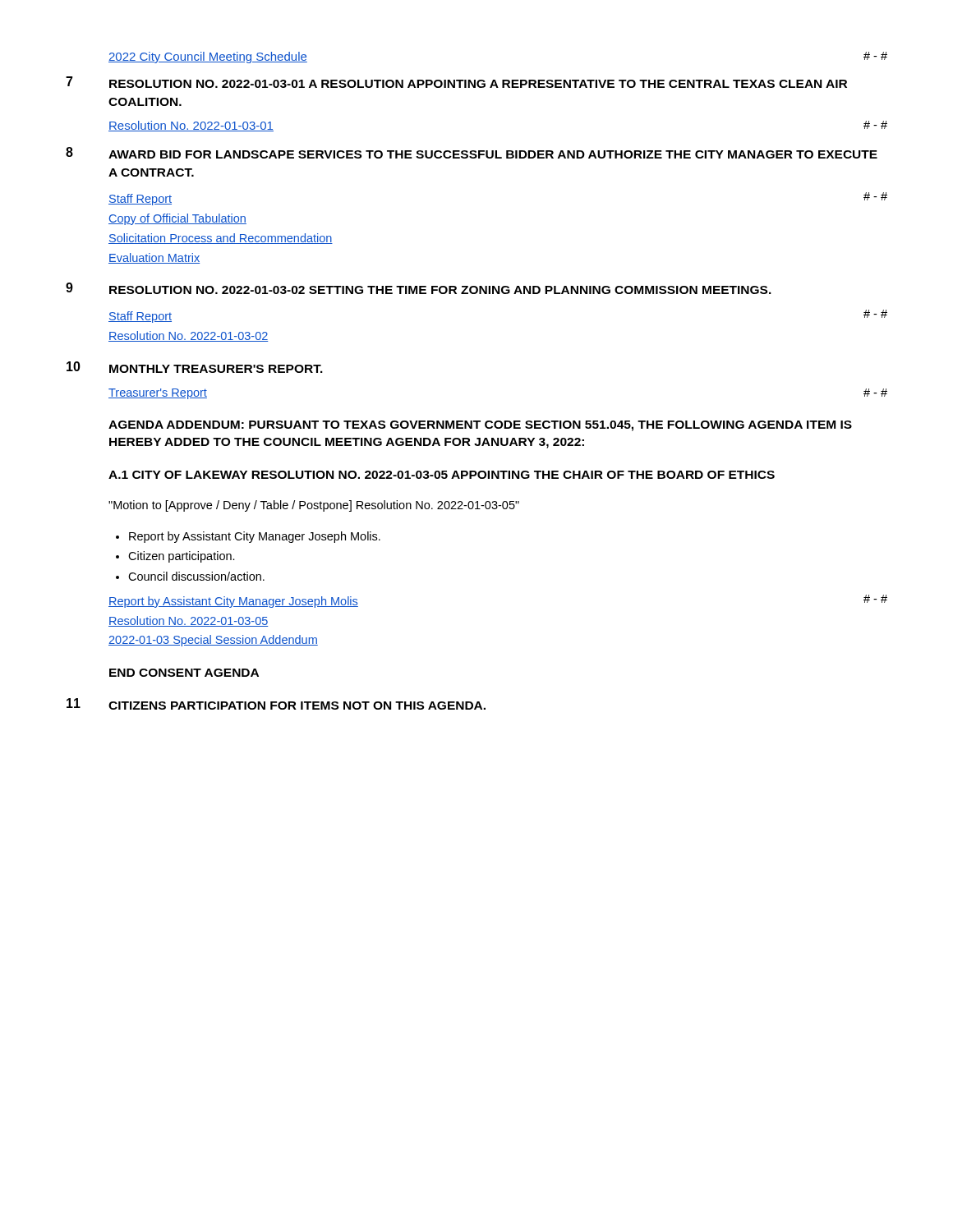953x1232 pixels.
Task: Find the region starting "2022 City Council Meeting Schedule"
Action: click(x=178, y=57)
